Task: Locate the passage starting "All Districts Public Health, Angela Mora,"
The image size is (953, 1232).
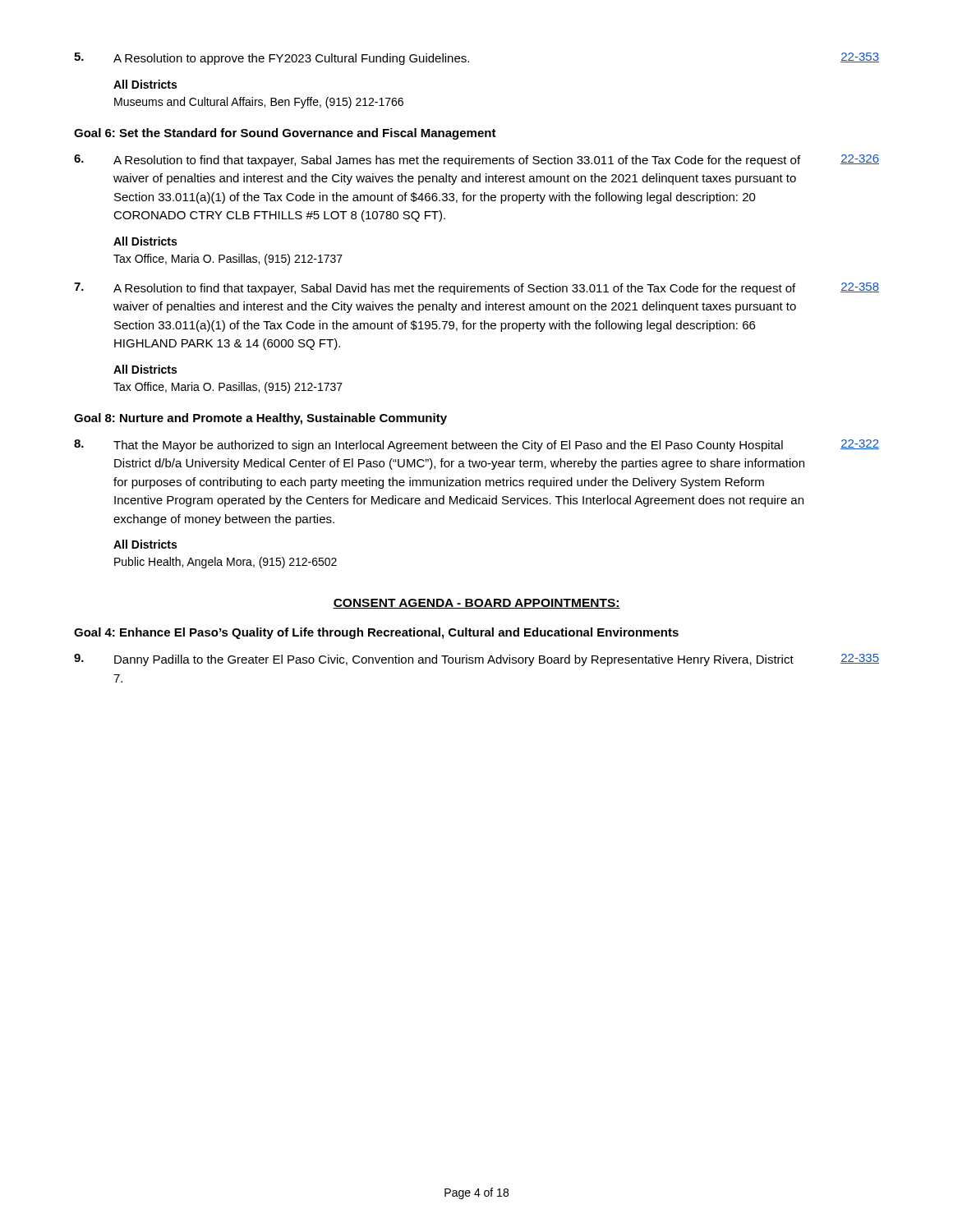Action: coord(225,553)
